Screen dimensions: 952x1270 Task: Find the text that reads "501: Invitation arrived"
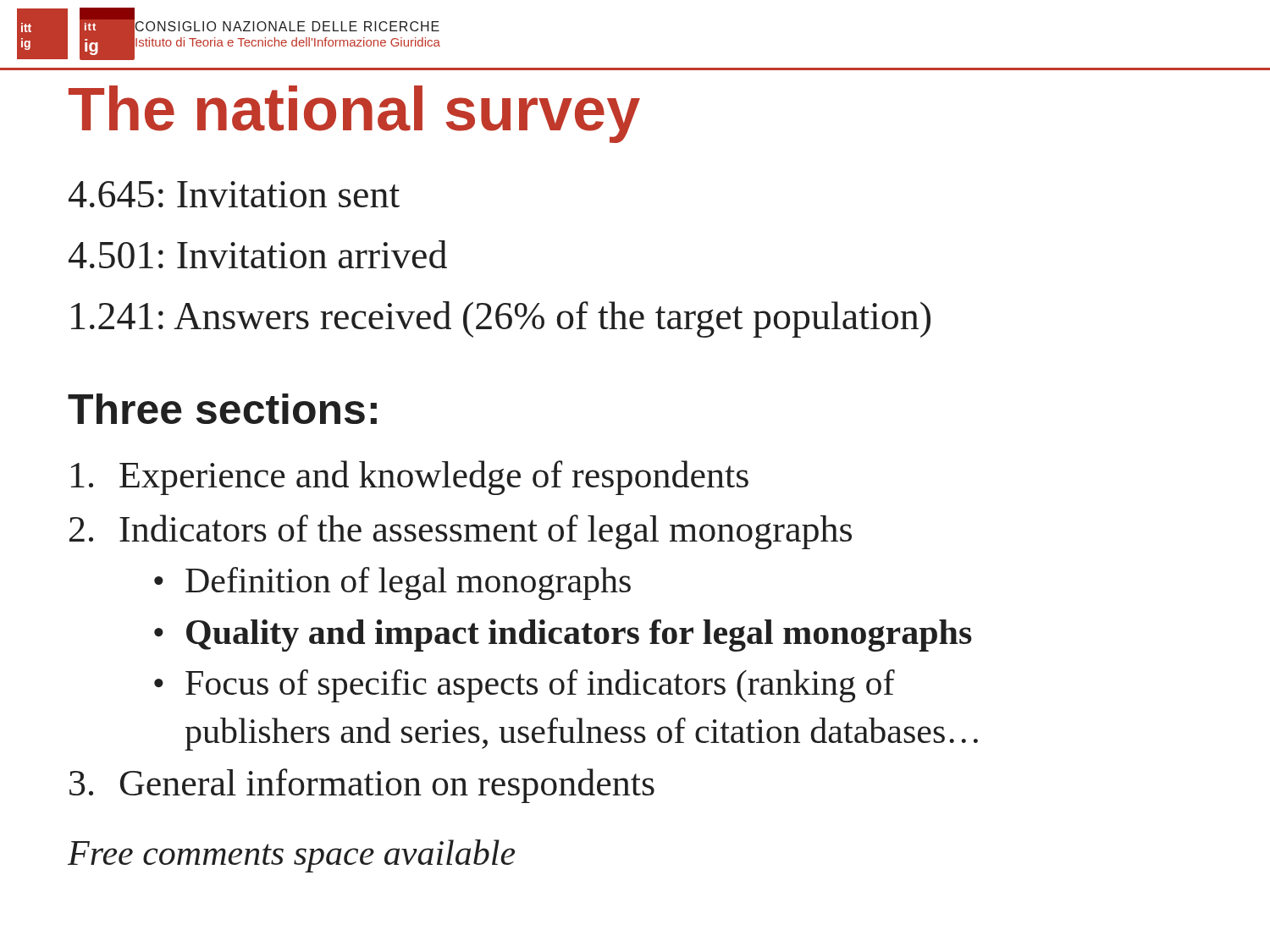pos(258,255)
